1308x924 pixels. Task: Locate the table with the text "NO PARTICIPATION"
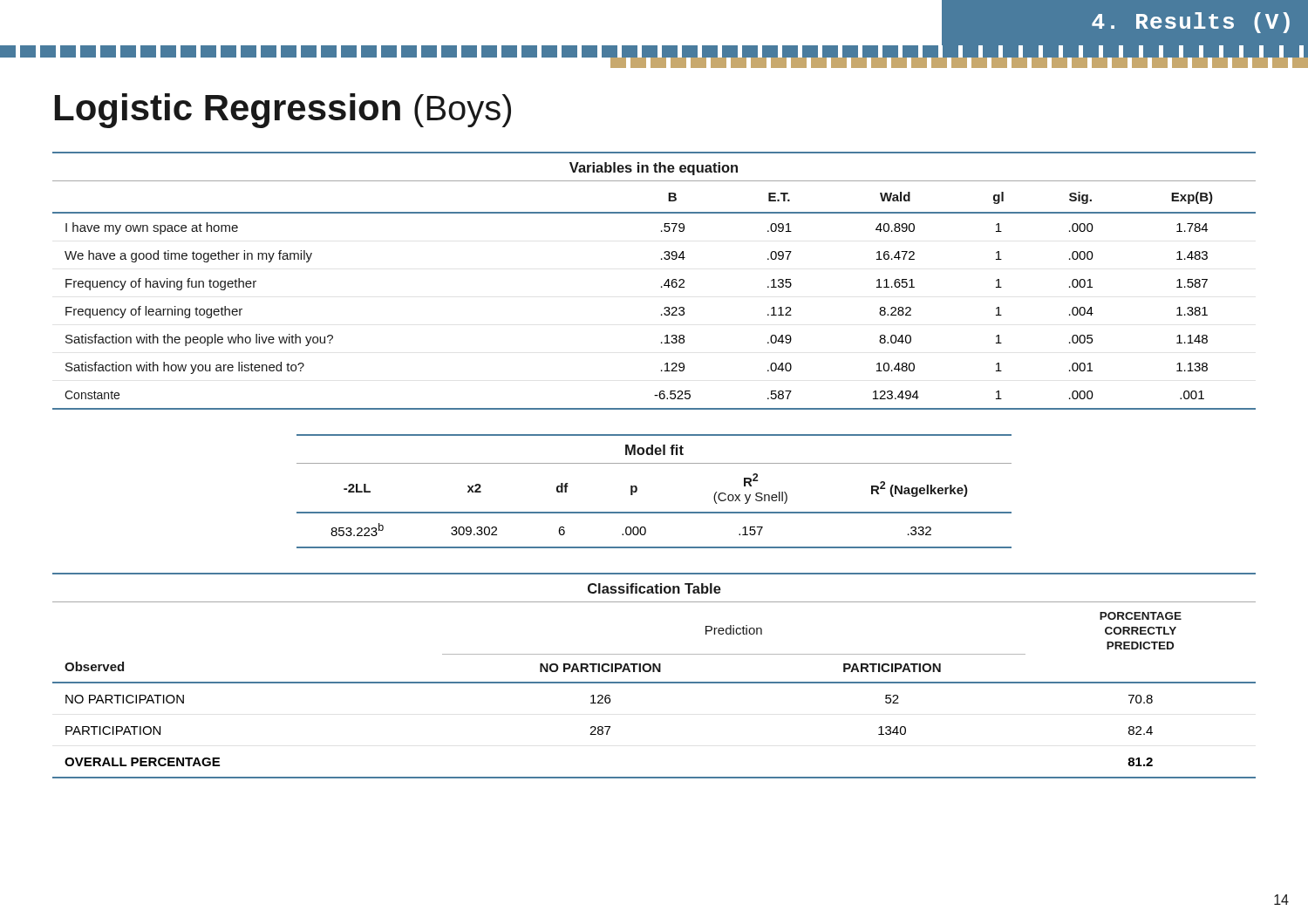[654, 675]
